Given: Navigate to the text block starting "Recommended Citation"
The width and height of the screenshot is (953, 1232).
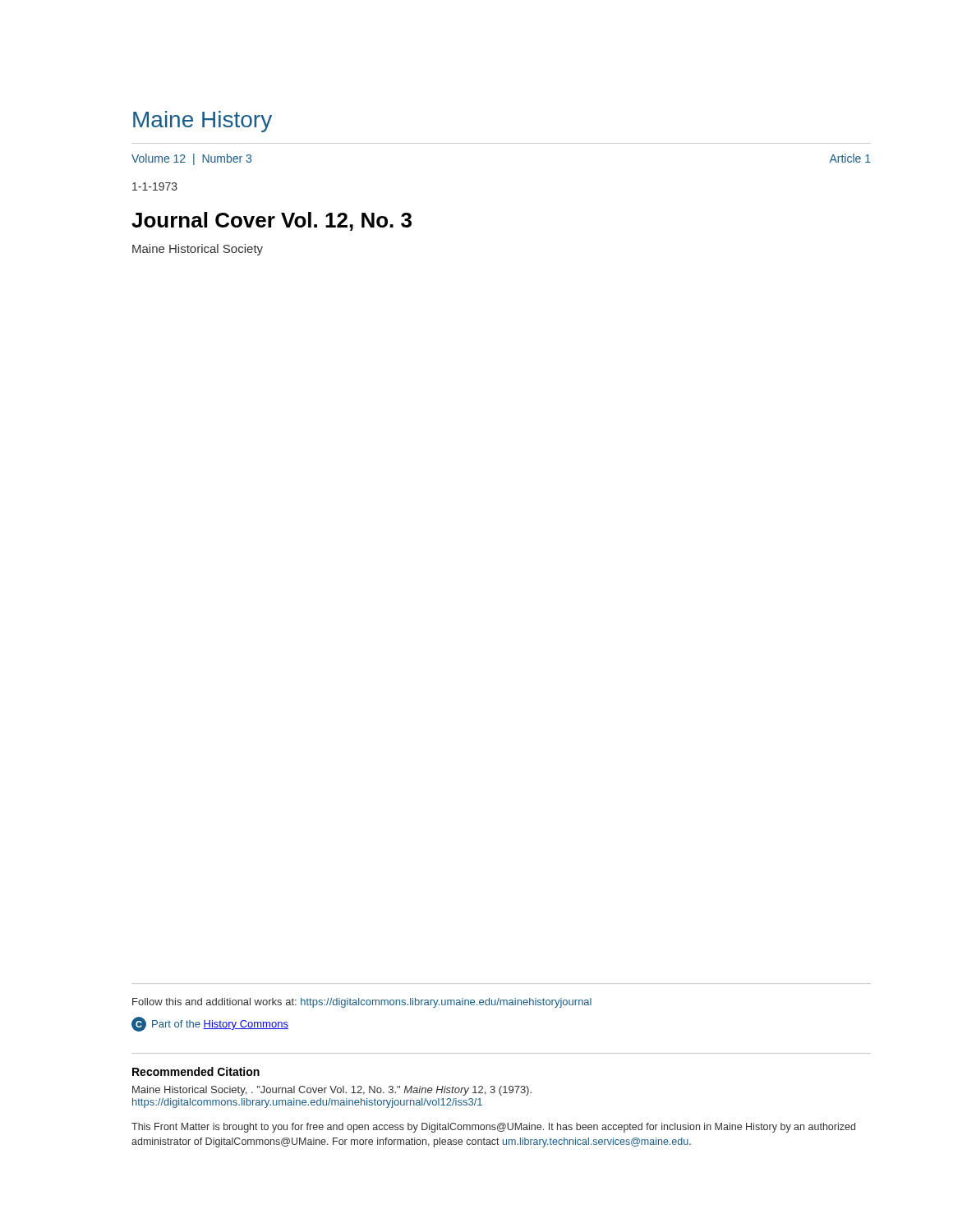Looking at the screenshot, I should point(196,1071).
